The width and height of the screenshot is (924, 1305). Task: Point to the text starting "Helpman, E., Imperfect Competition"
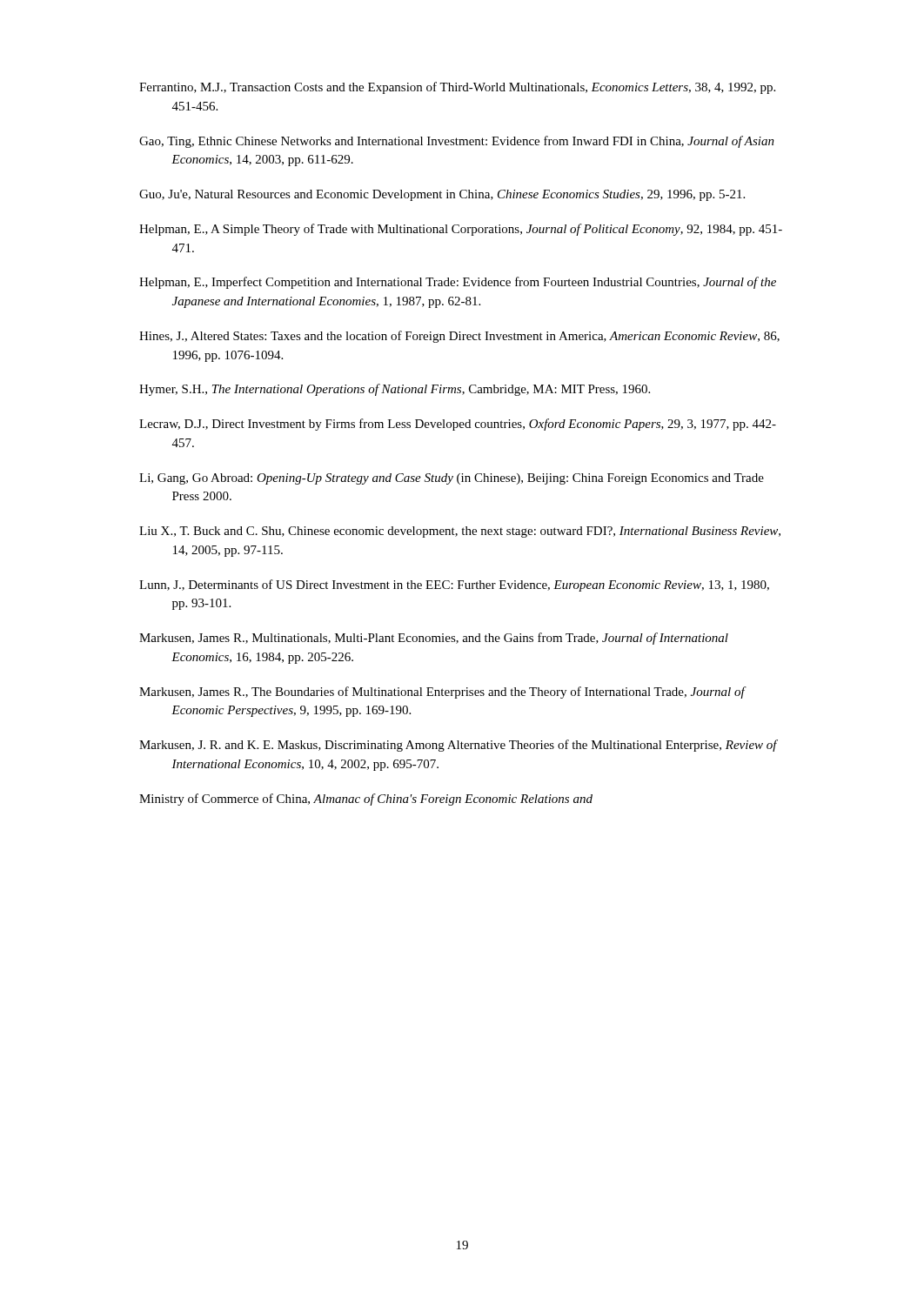[x=458, y=292]
